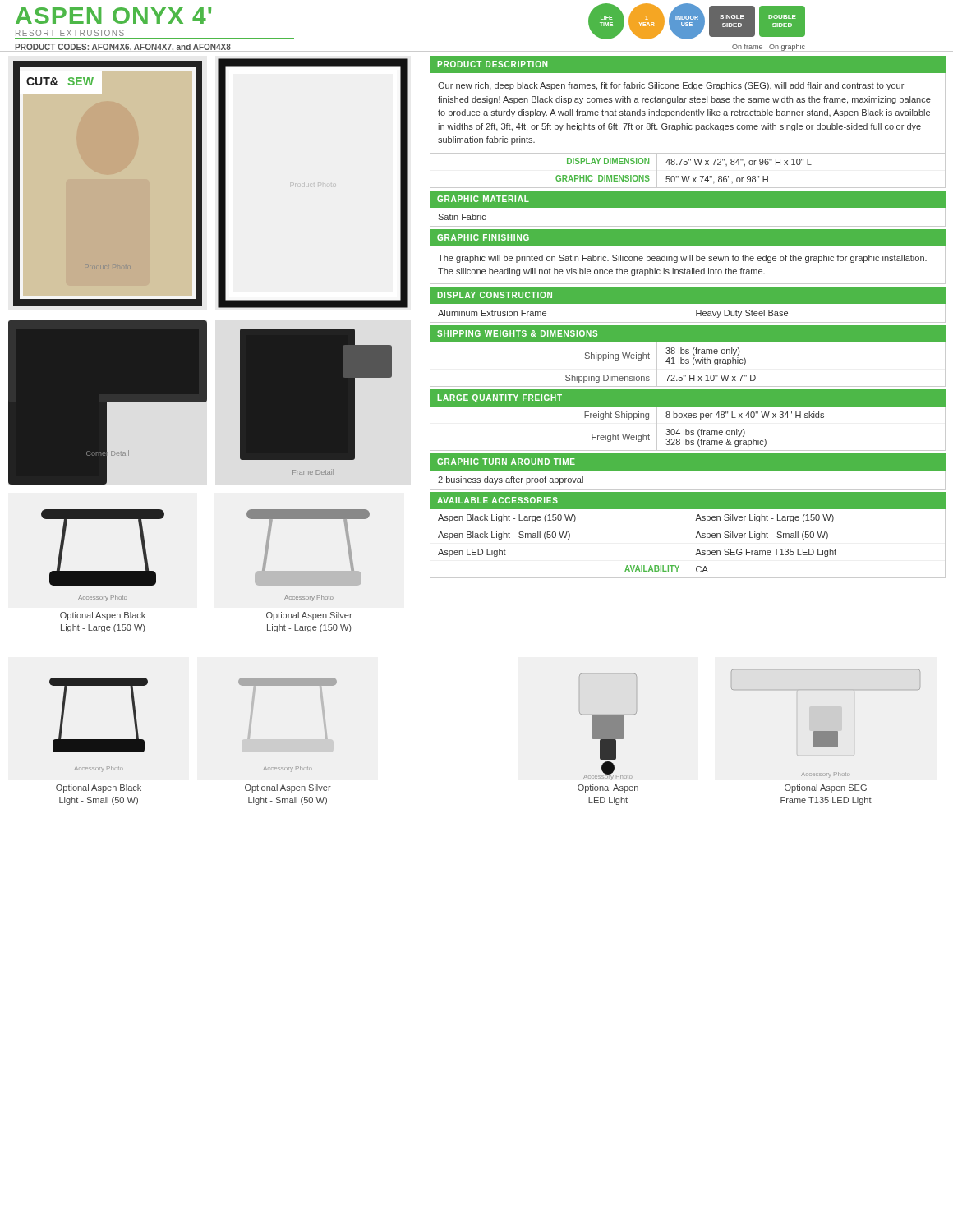Locate the section header with the text "AVAILABLE ACCESSORIES"
Image resolution: width=953 pixels, height=1232 pixels.
[498, 500]
